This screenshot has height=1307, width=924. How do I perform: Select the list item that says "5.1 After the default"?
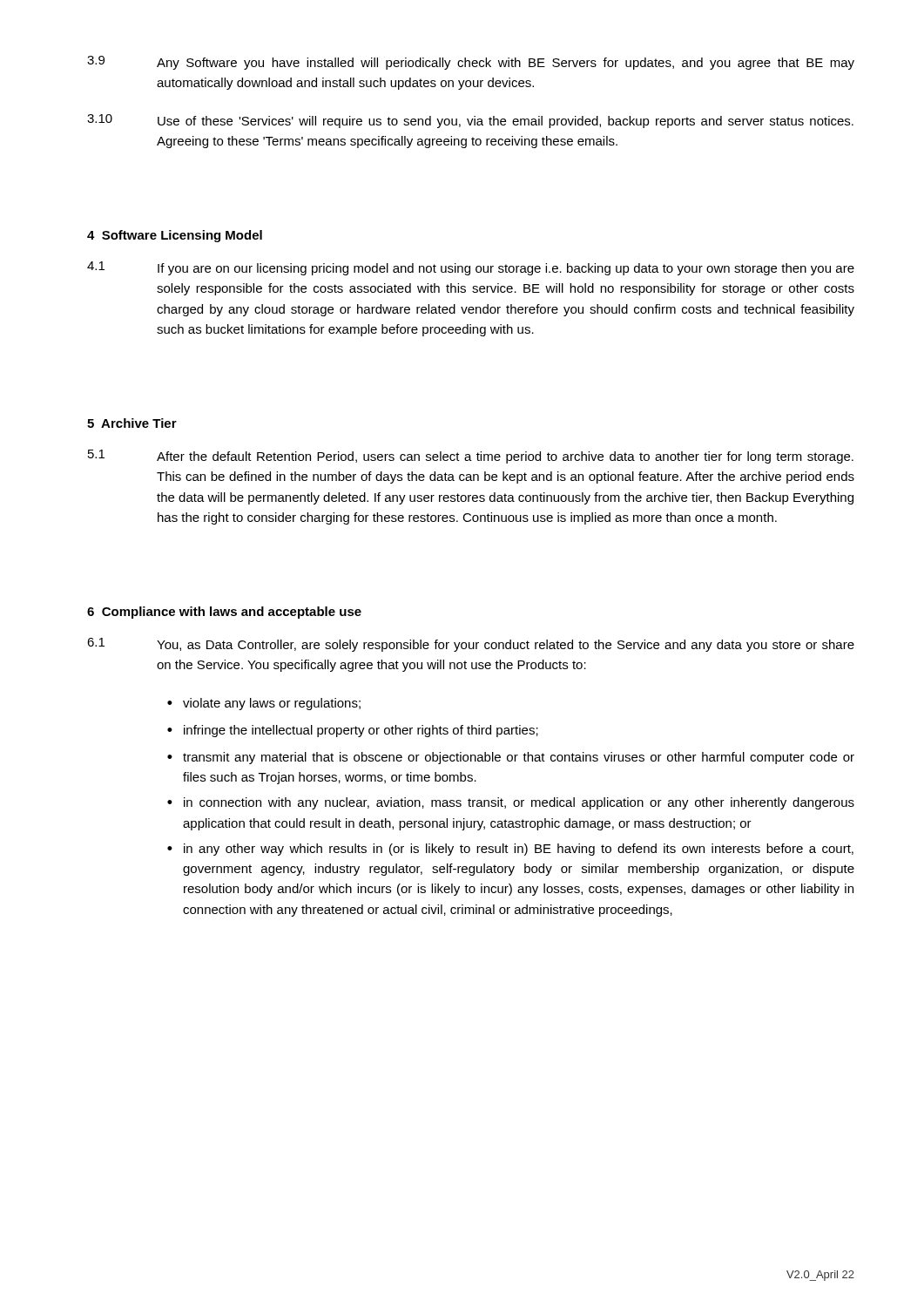click(471, 487)
